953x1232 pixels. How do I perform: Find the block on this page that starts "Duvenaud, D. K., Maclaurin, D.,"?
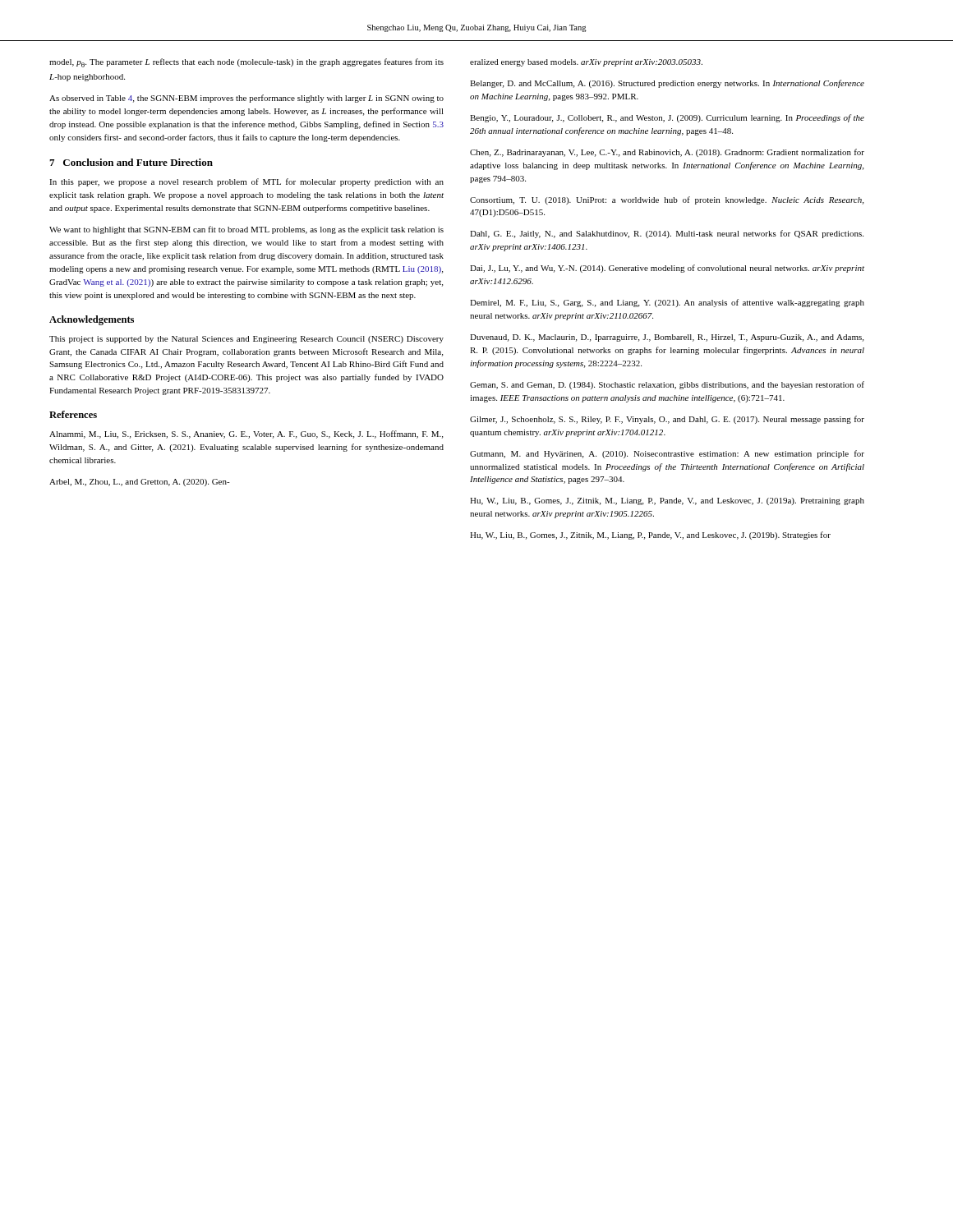pyautogui.click(x=667, y=351)
